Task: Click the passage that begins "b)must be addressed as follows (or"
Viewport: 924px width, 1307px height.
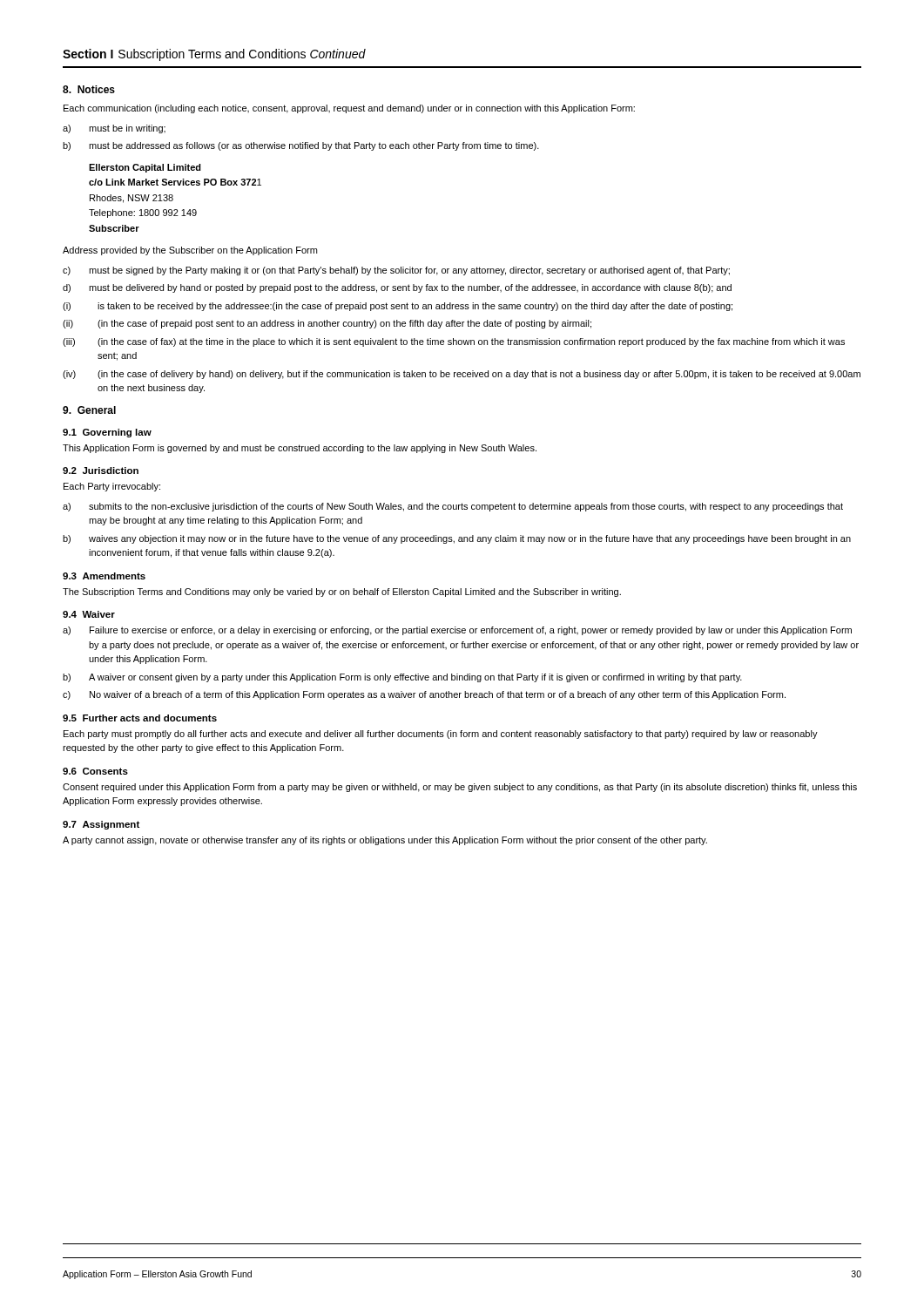Action: [301, 146]
